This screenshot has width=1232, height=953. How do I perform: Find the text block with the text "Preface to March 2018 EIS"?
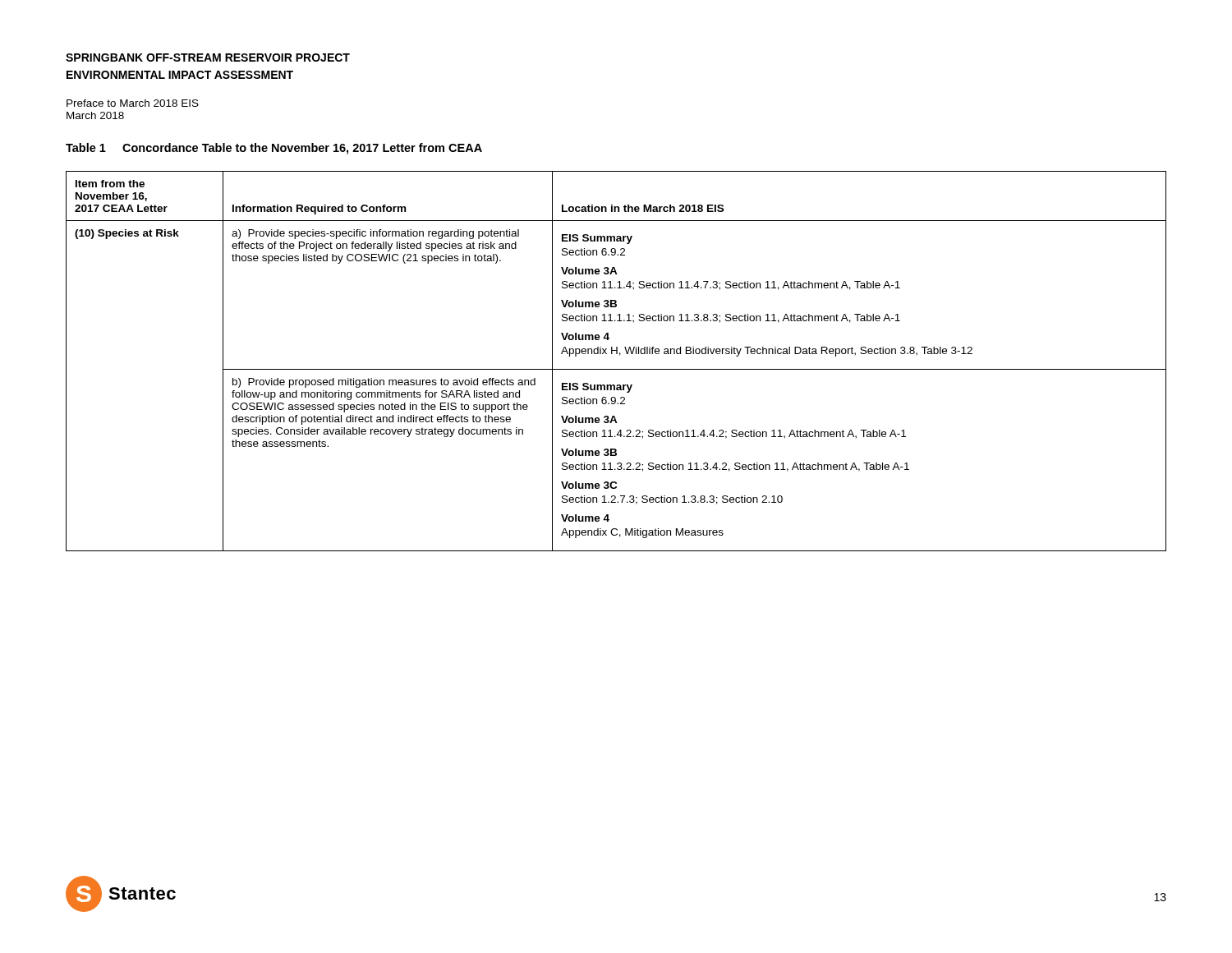[132, 109]
